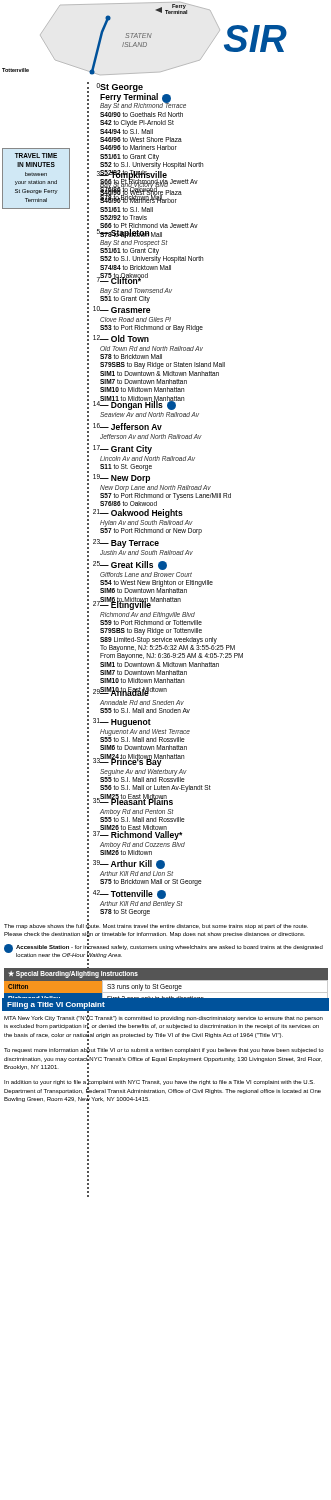Click on the passage starting "The map above shows the full"
Viewport: 331px width, 1500px height.
click(156, 930)
